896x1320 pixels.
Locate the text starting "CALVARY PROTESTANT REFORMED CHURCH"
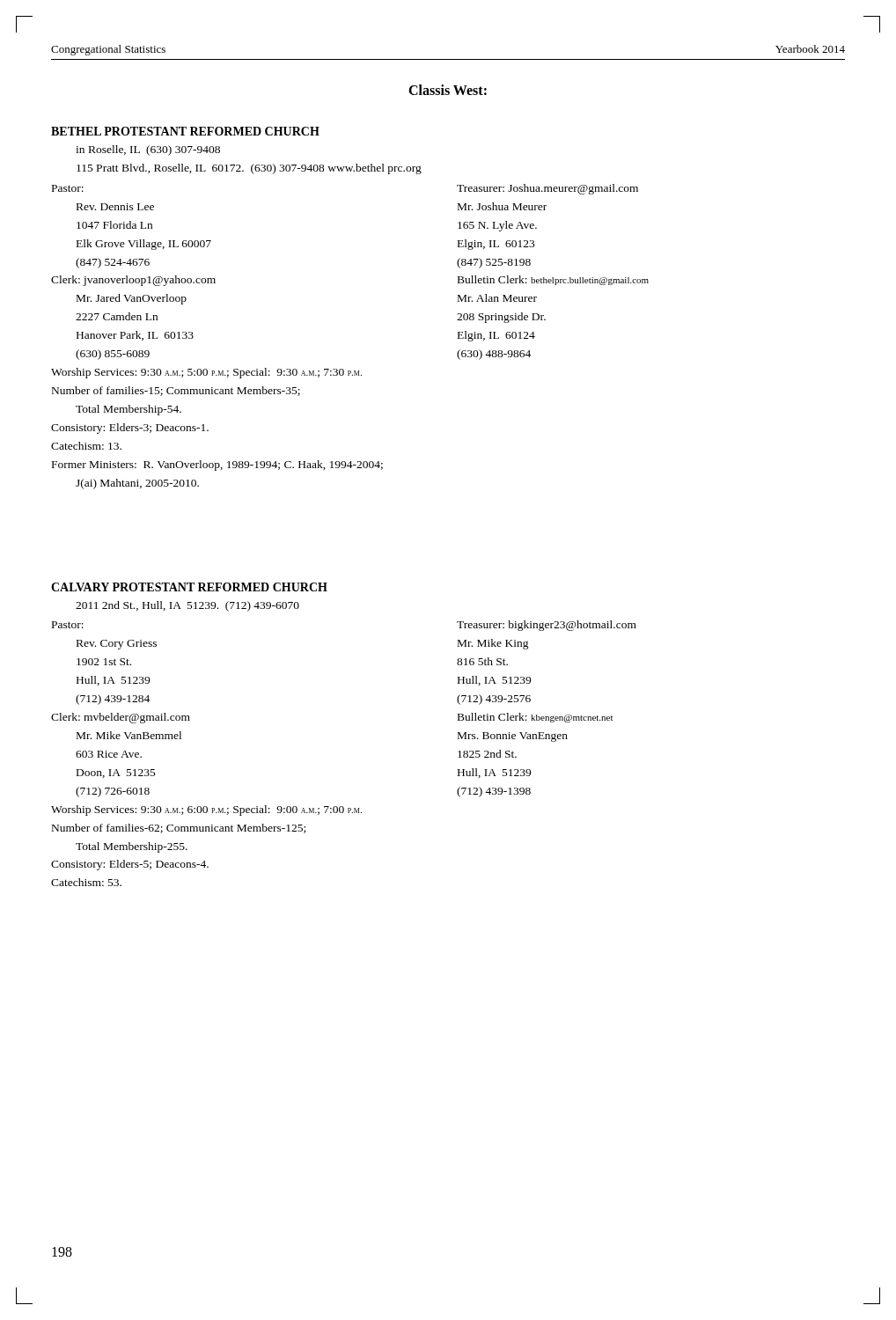189,587
